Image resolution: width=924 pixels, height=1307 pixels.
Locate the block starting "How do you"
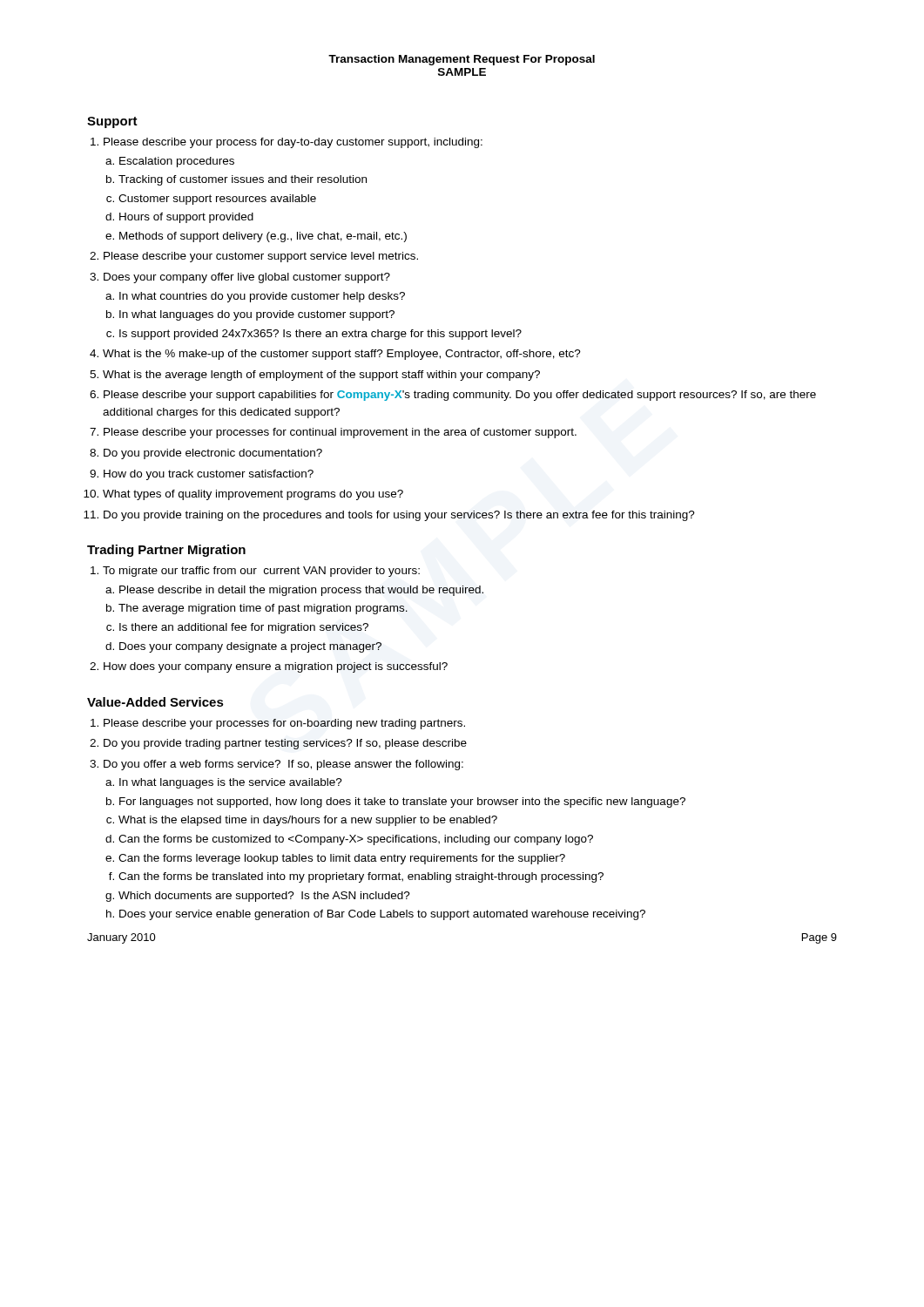209,475
